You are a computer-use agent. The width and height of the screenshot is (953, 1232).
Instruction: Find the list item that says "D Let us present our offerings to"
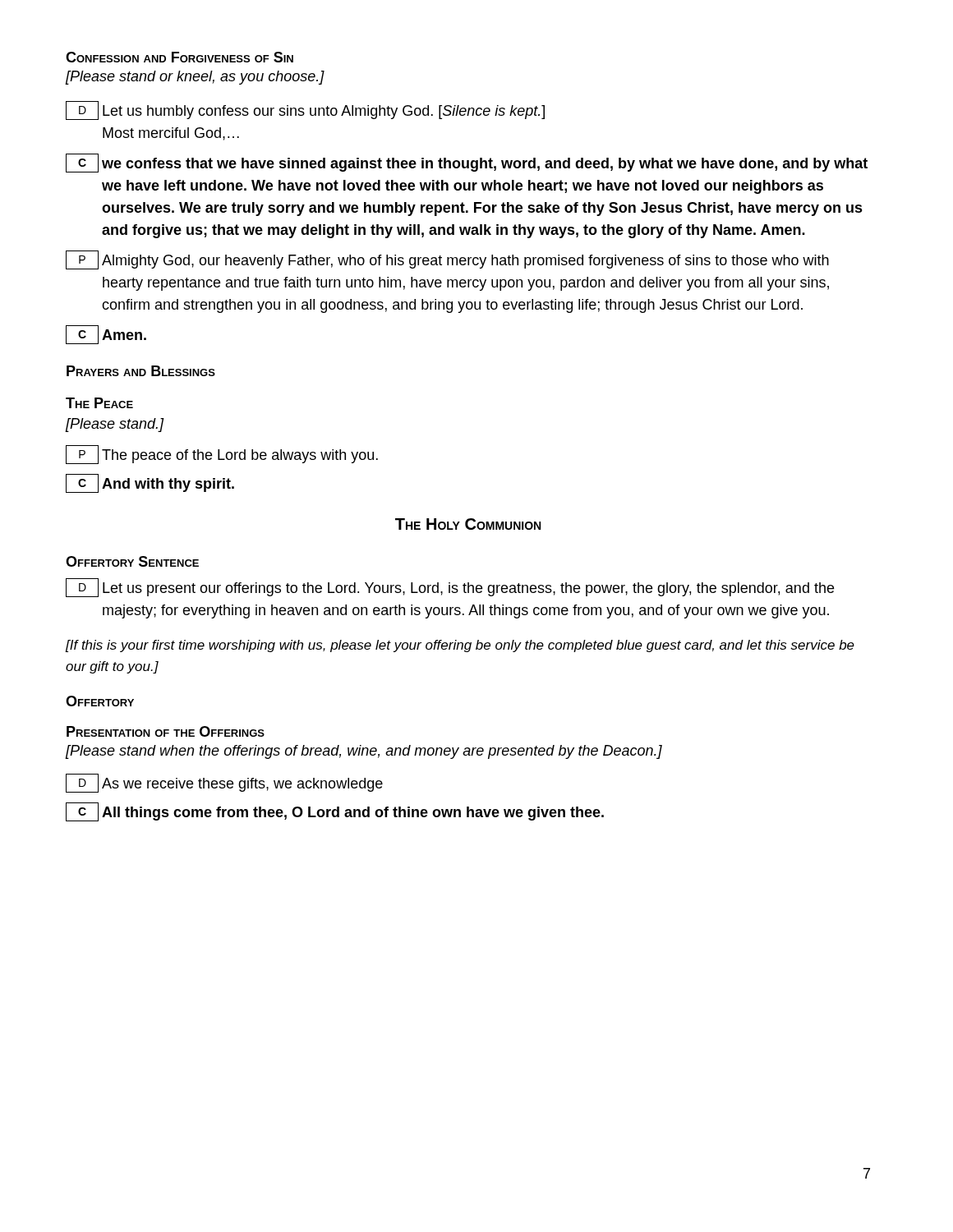[x=468, y=600]
